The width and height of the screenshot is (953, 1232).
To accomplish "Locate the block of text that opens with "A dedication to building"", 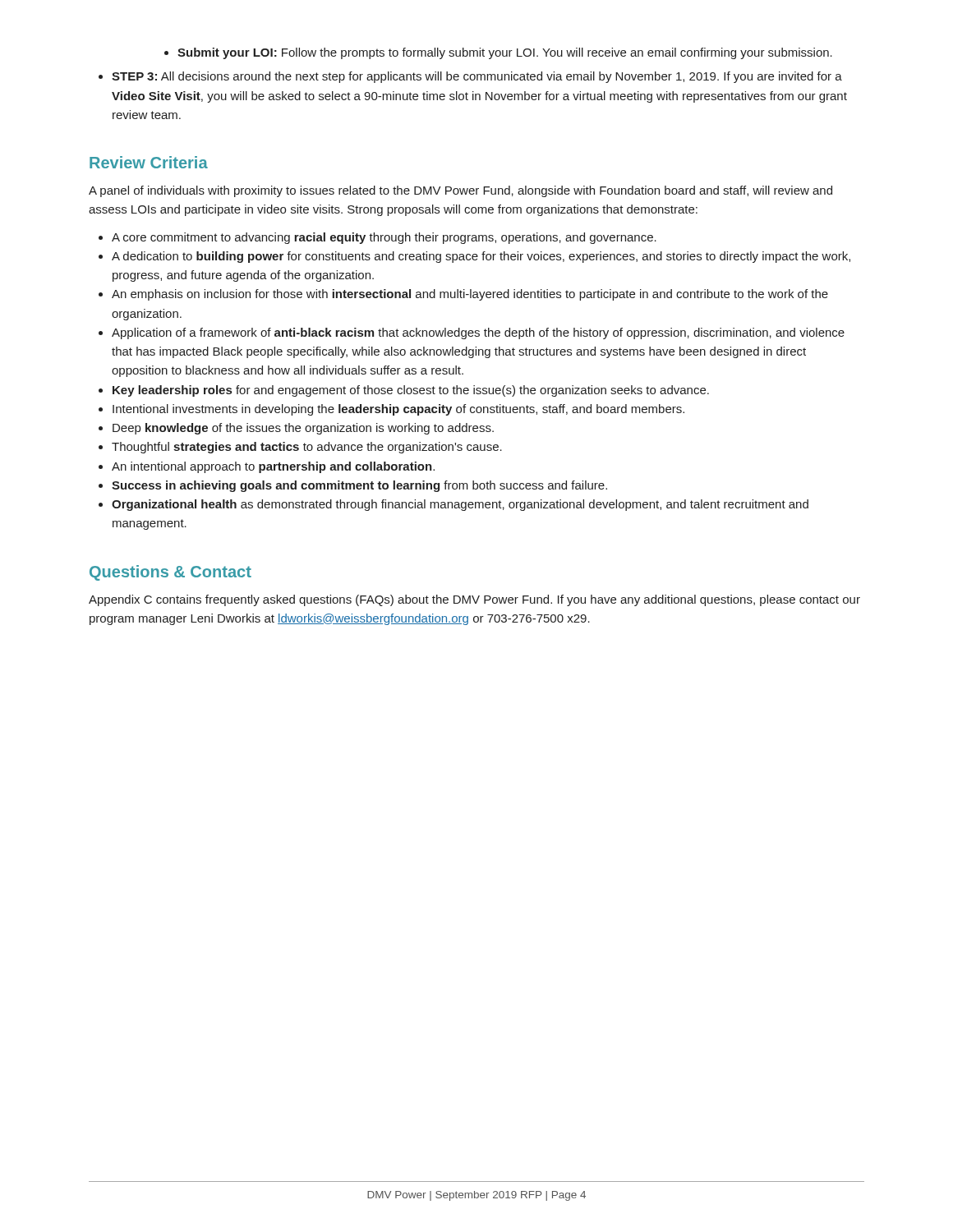I will tap(488, 265).
